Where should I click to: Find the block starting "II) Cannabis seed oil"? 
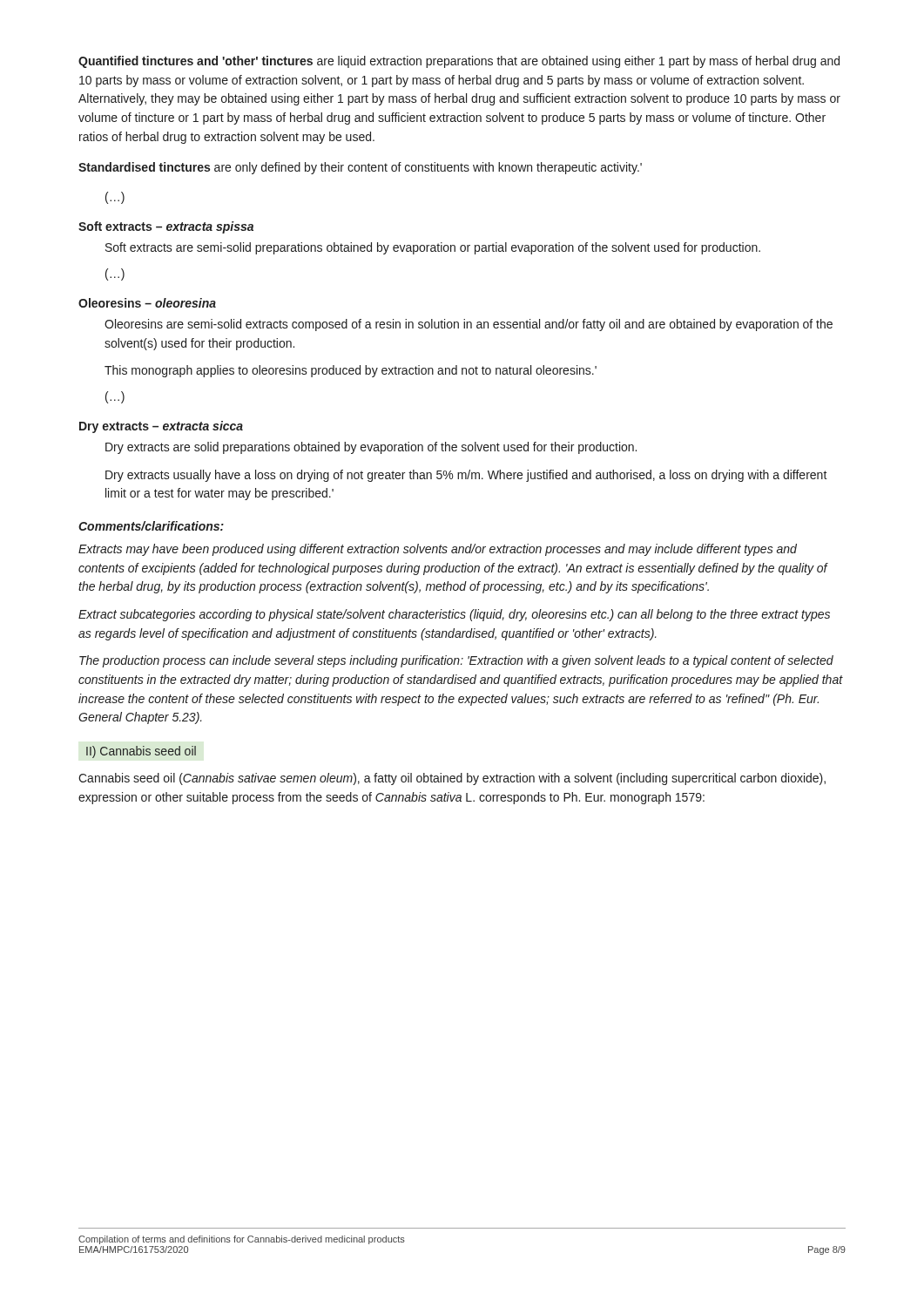click(141, 751)
